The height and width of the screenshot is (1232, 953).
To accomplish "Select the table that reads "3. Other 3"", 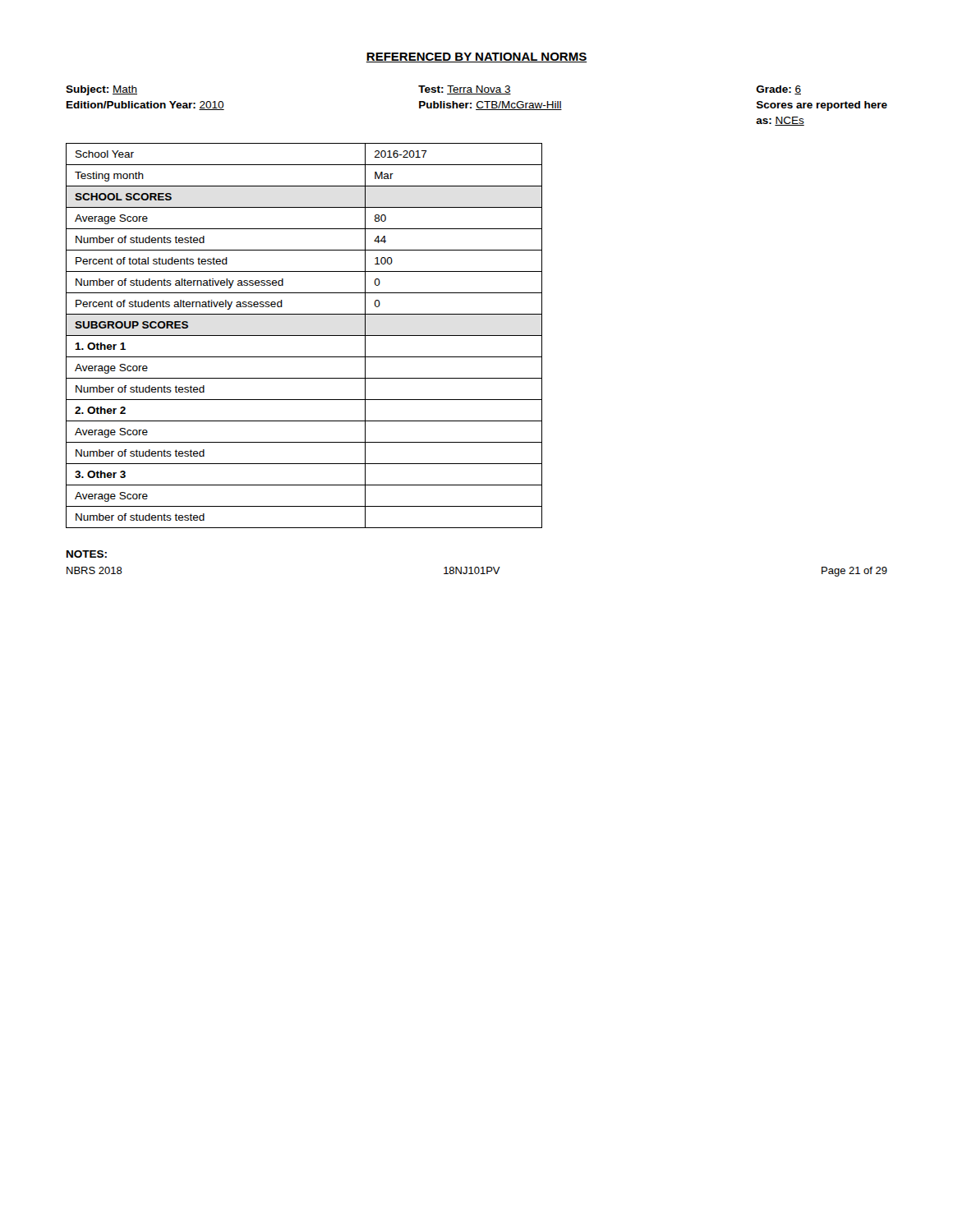I will 476,336.
